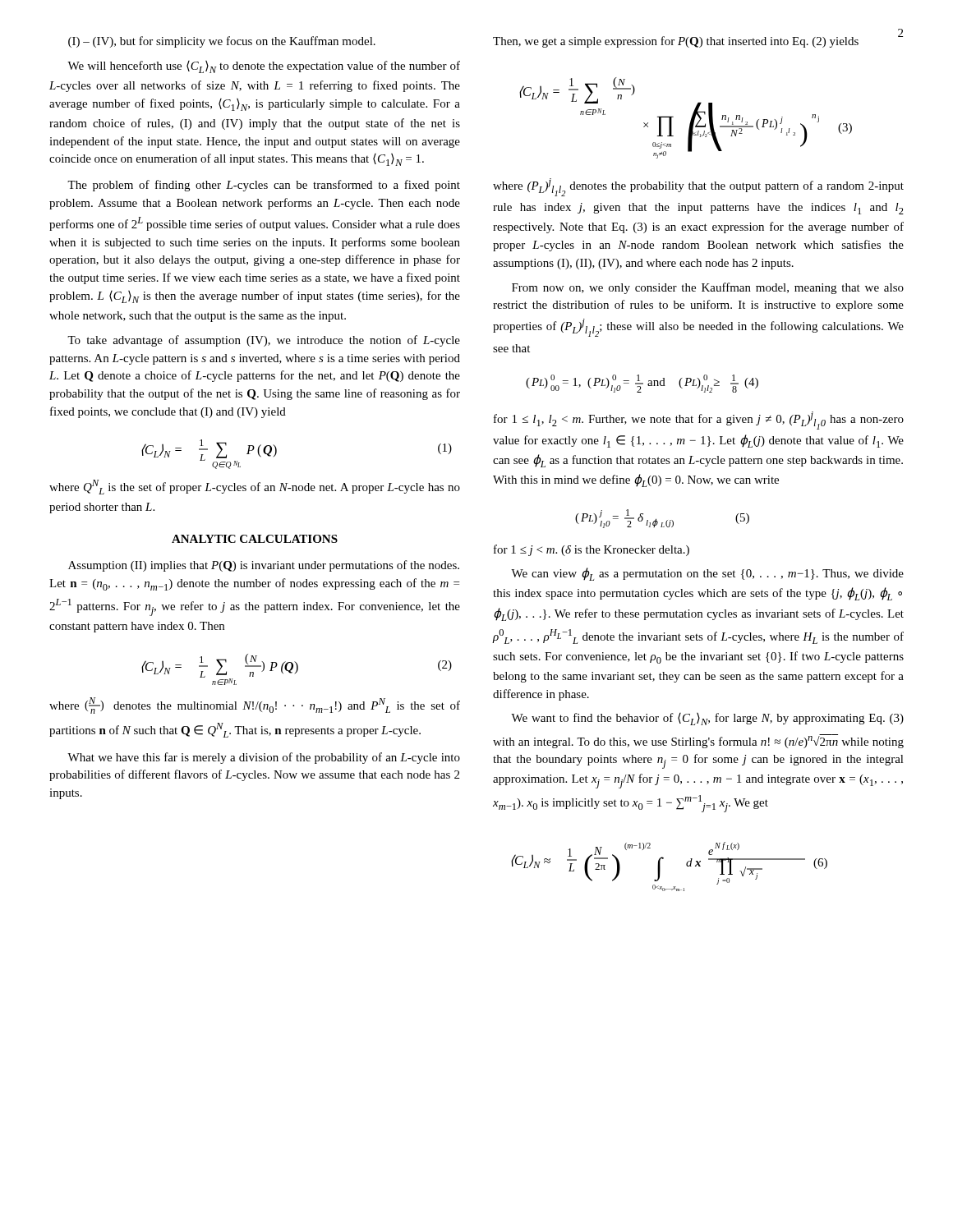Click on the passage starting "ANALYTIC CALCULATIONS"
Screen dimensions: 1232x953
click(x=255, y=539)
